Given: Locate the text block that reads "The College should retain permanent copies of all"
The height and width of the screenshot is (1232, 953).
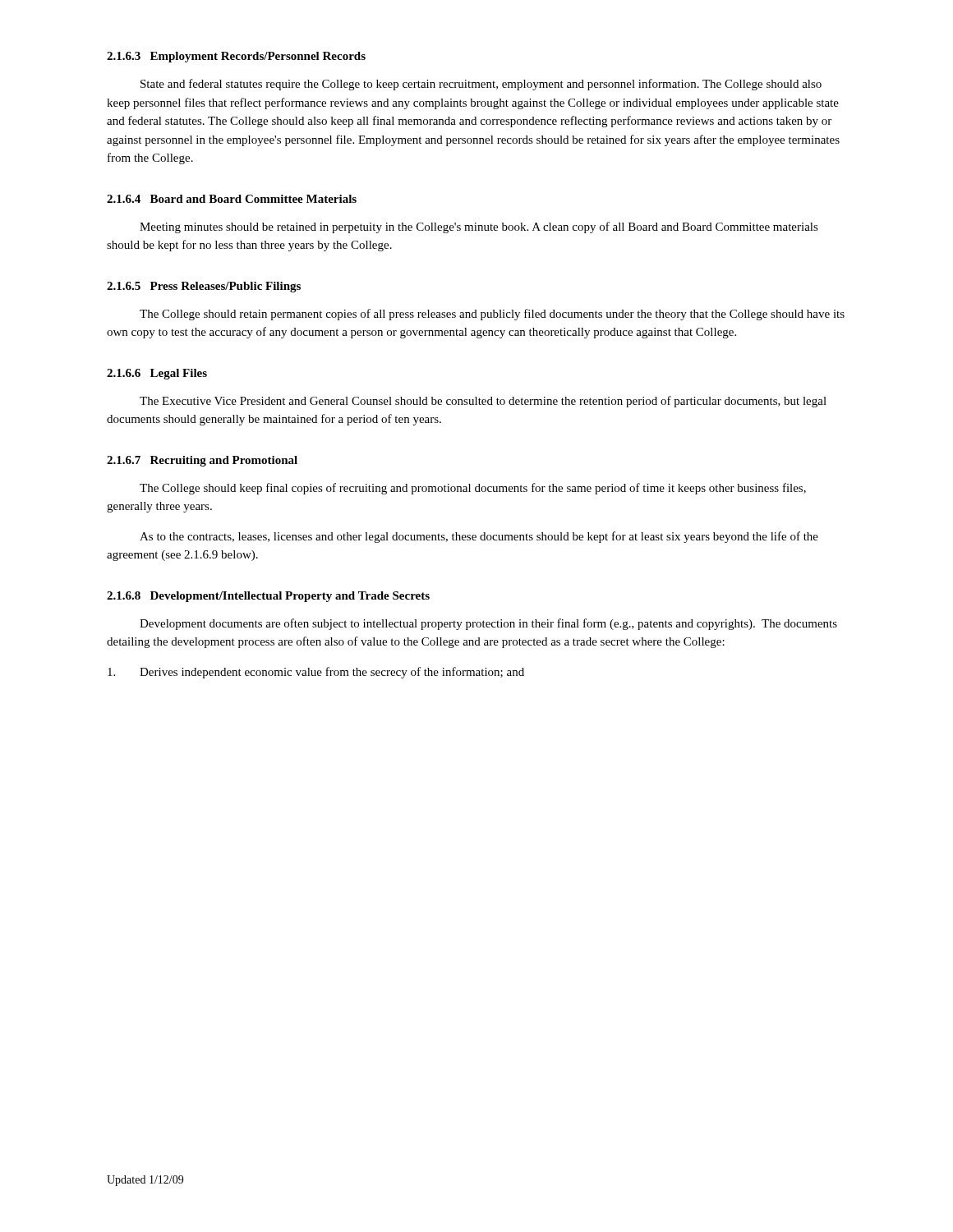Looking at the screenshot, I should pyautogui.click(x=476, y=323).
